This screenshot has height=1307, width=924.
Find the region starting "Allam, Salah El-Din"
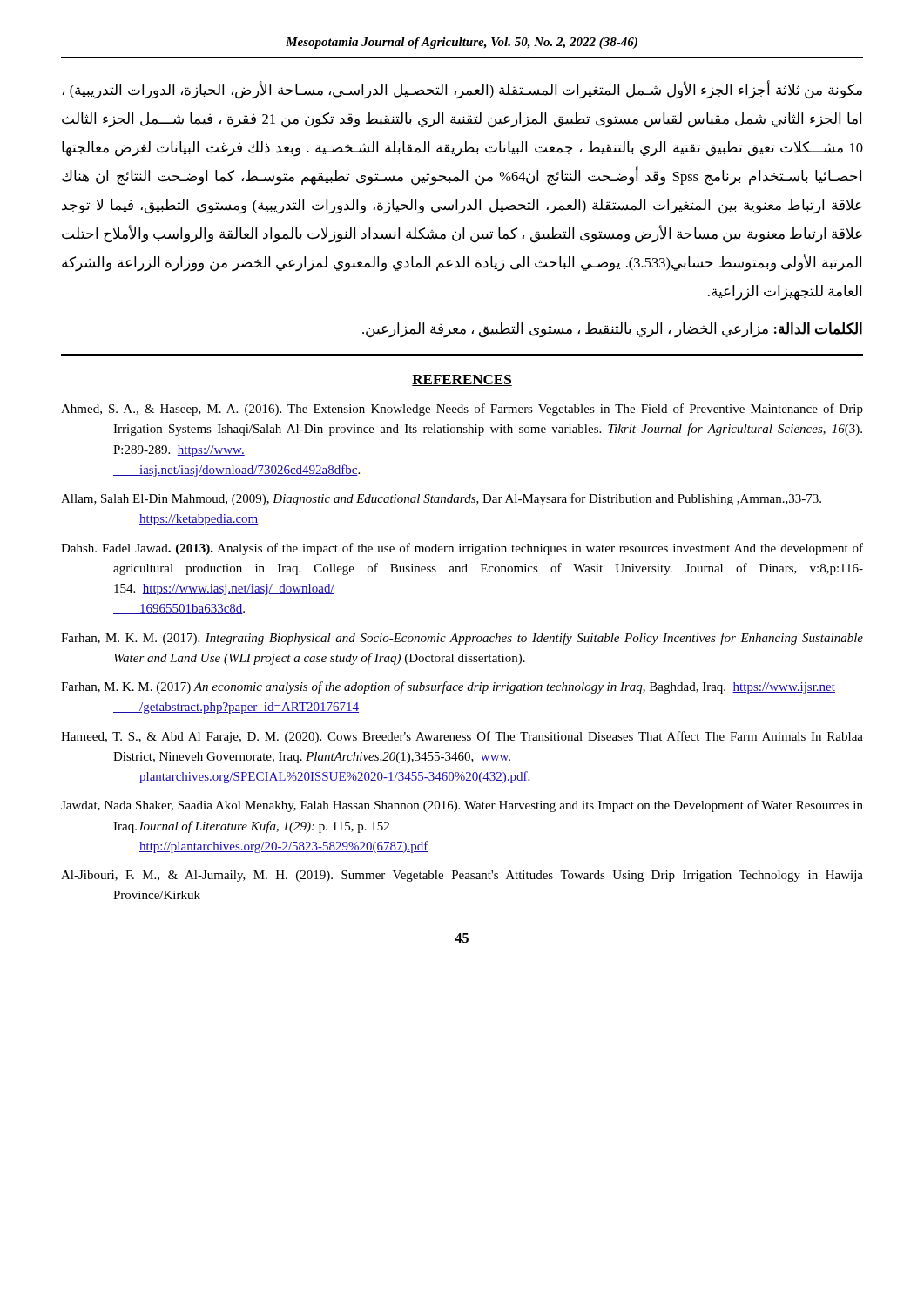click(x=442, y=509)
